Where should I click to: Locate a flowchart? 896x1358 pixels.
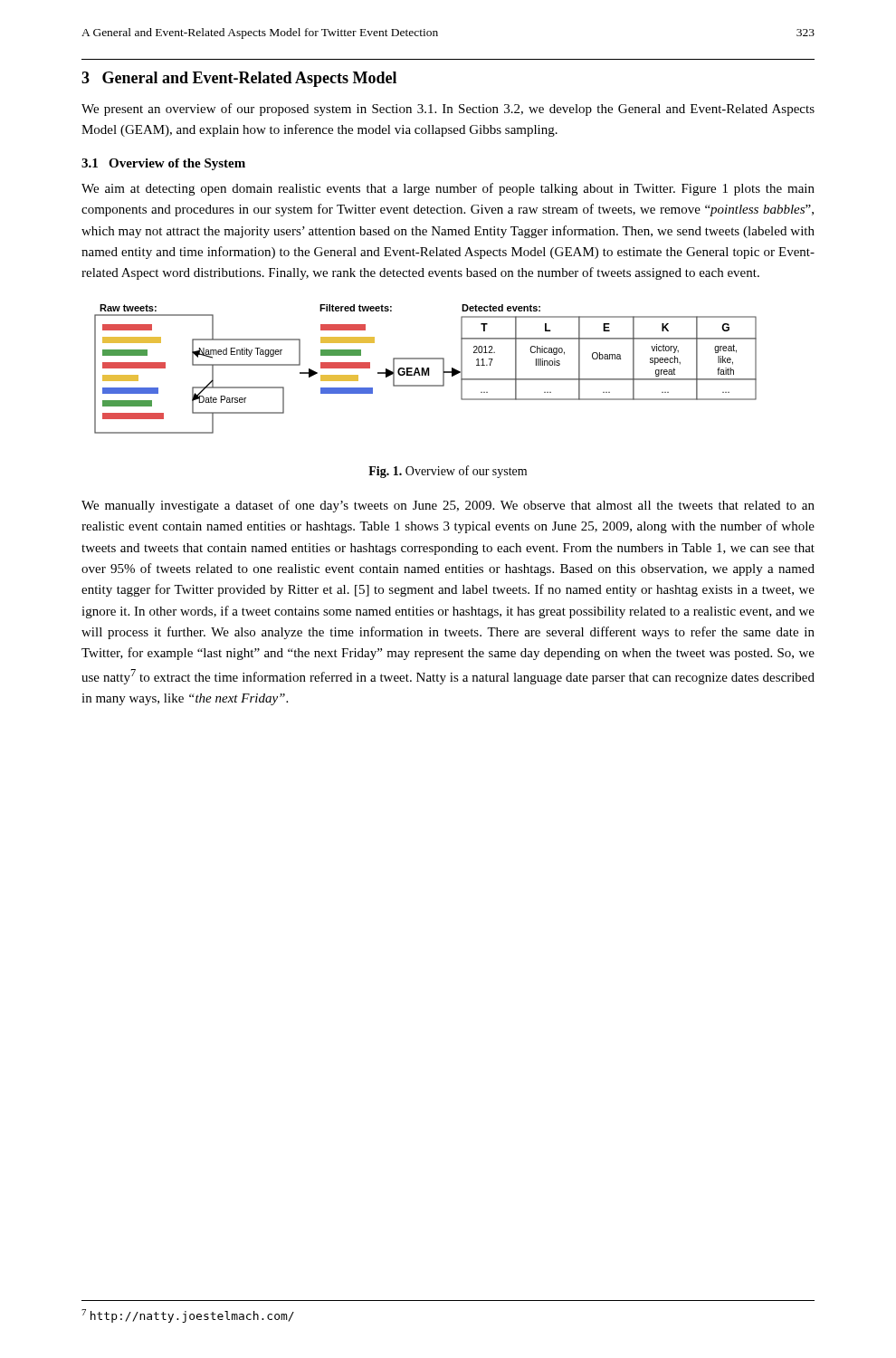448,380
